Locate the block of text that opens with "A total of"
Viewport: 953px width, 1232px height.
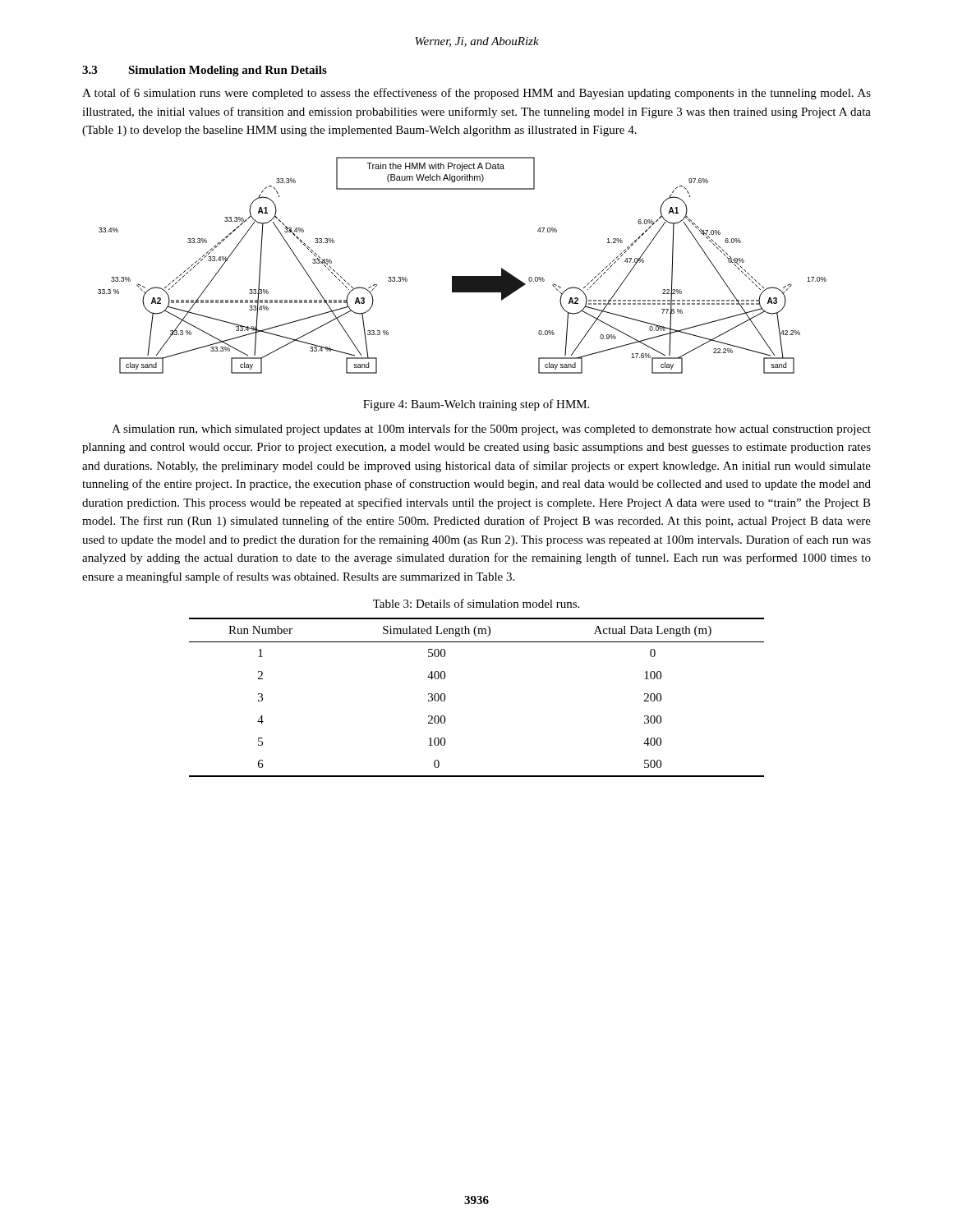coord(476,111)
